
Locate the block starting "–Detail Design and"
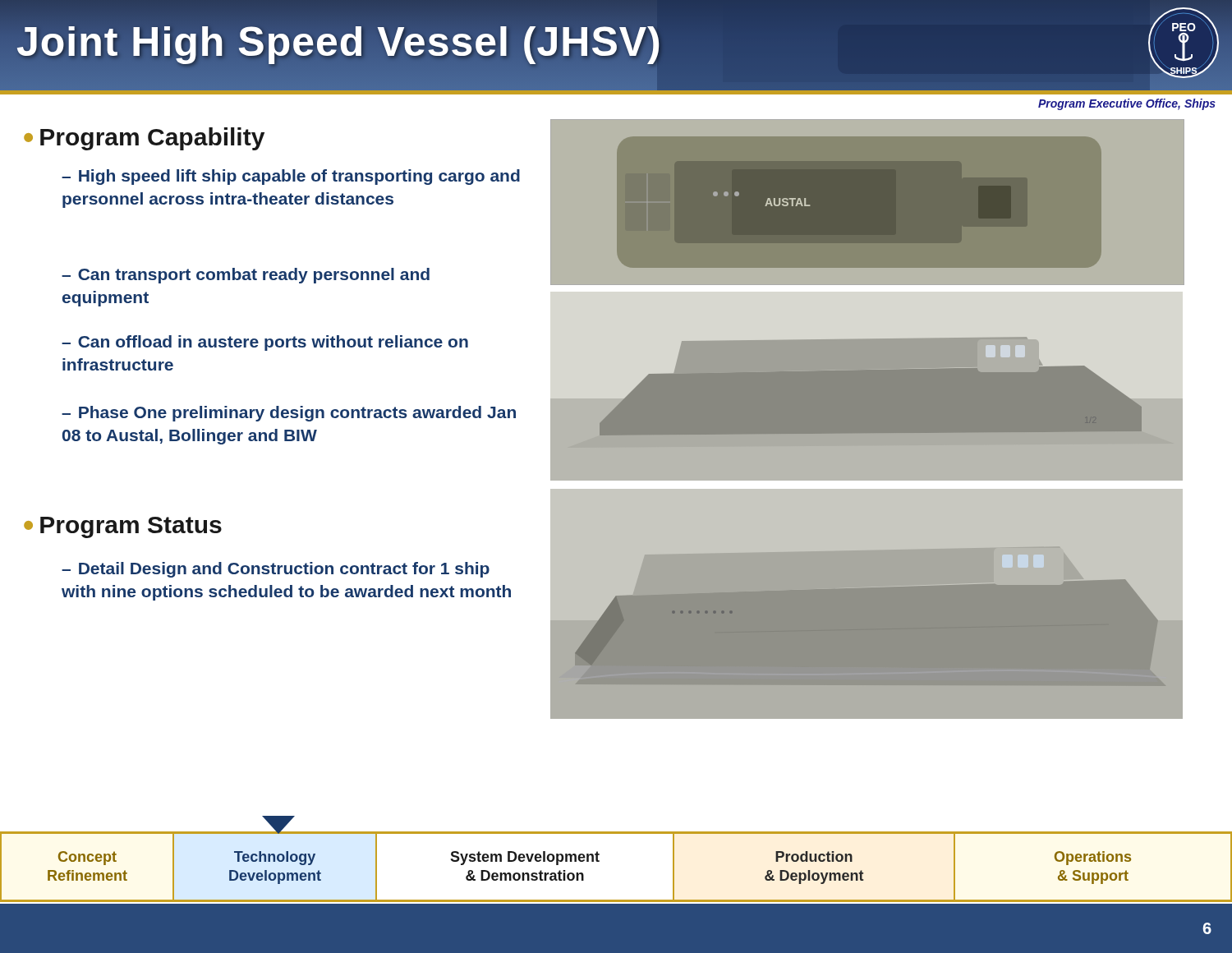[x=287, y=580]
